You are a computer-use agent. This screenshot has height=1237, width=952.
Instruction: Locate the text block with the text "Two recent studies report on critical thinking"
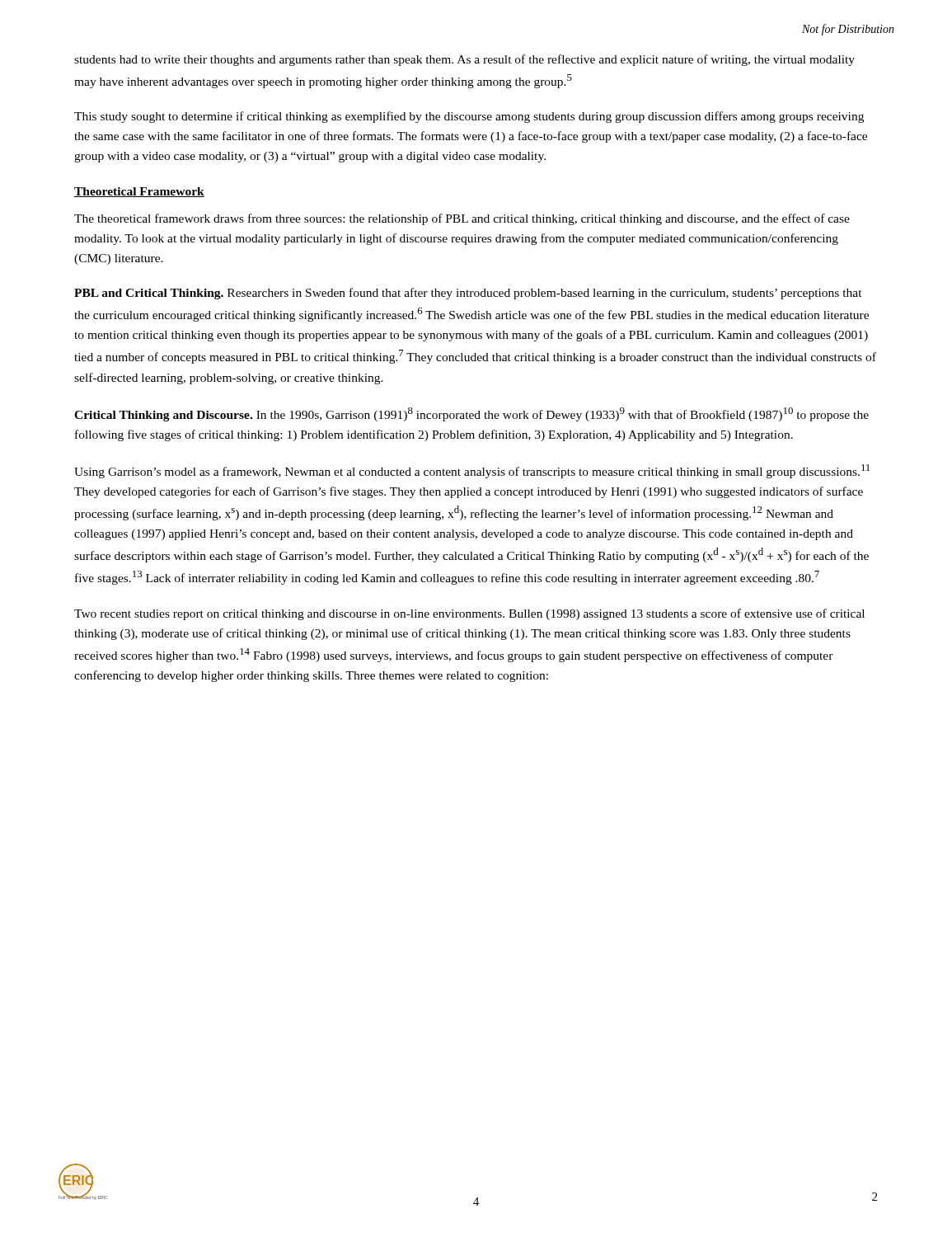470,644
